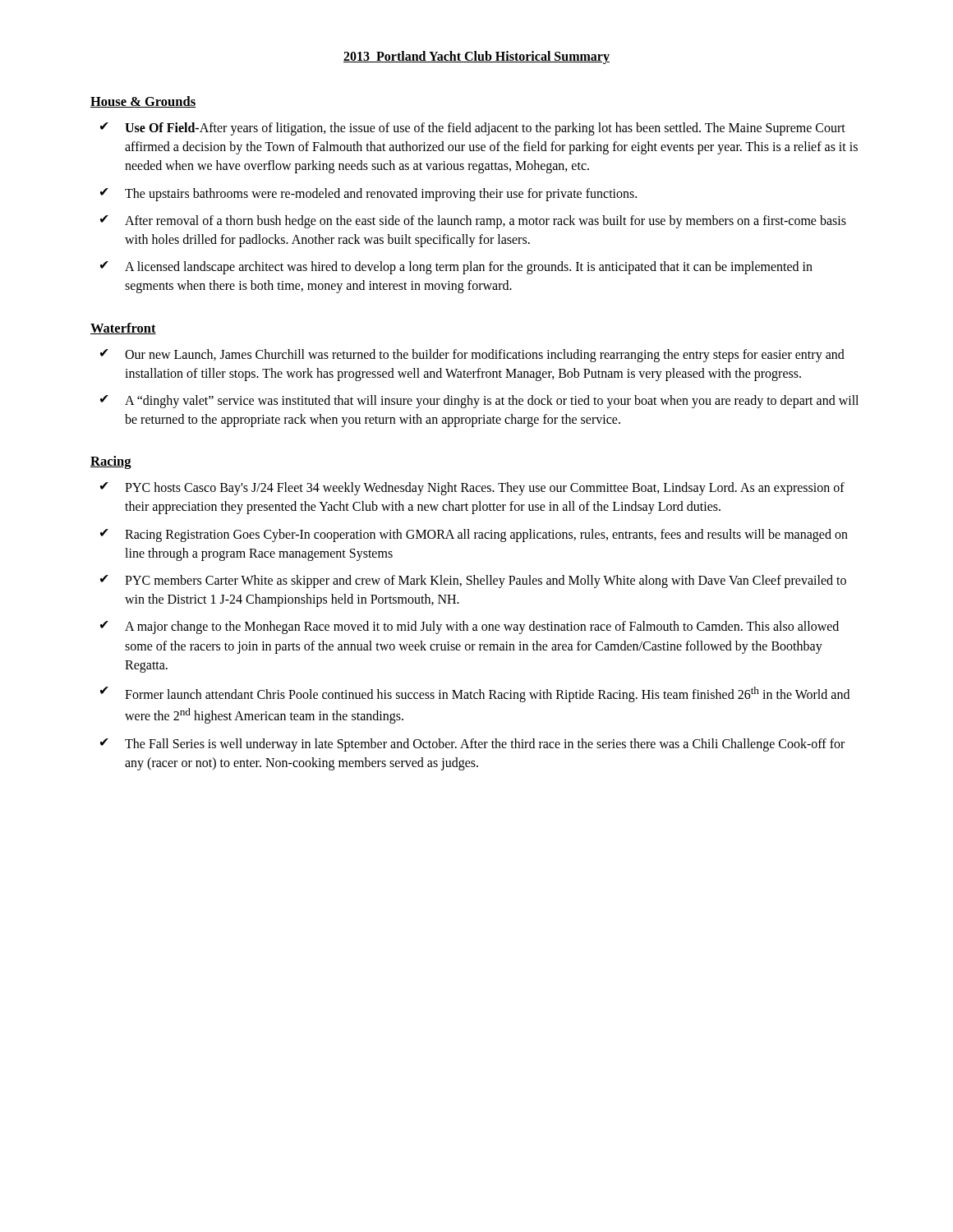Locate the block starting "✔ A licensed landscape architect was hired"
This screenshot has width=953, height=1232.
[x=481, y=276]
